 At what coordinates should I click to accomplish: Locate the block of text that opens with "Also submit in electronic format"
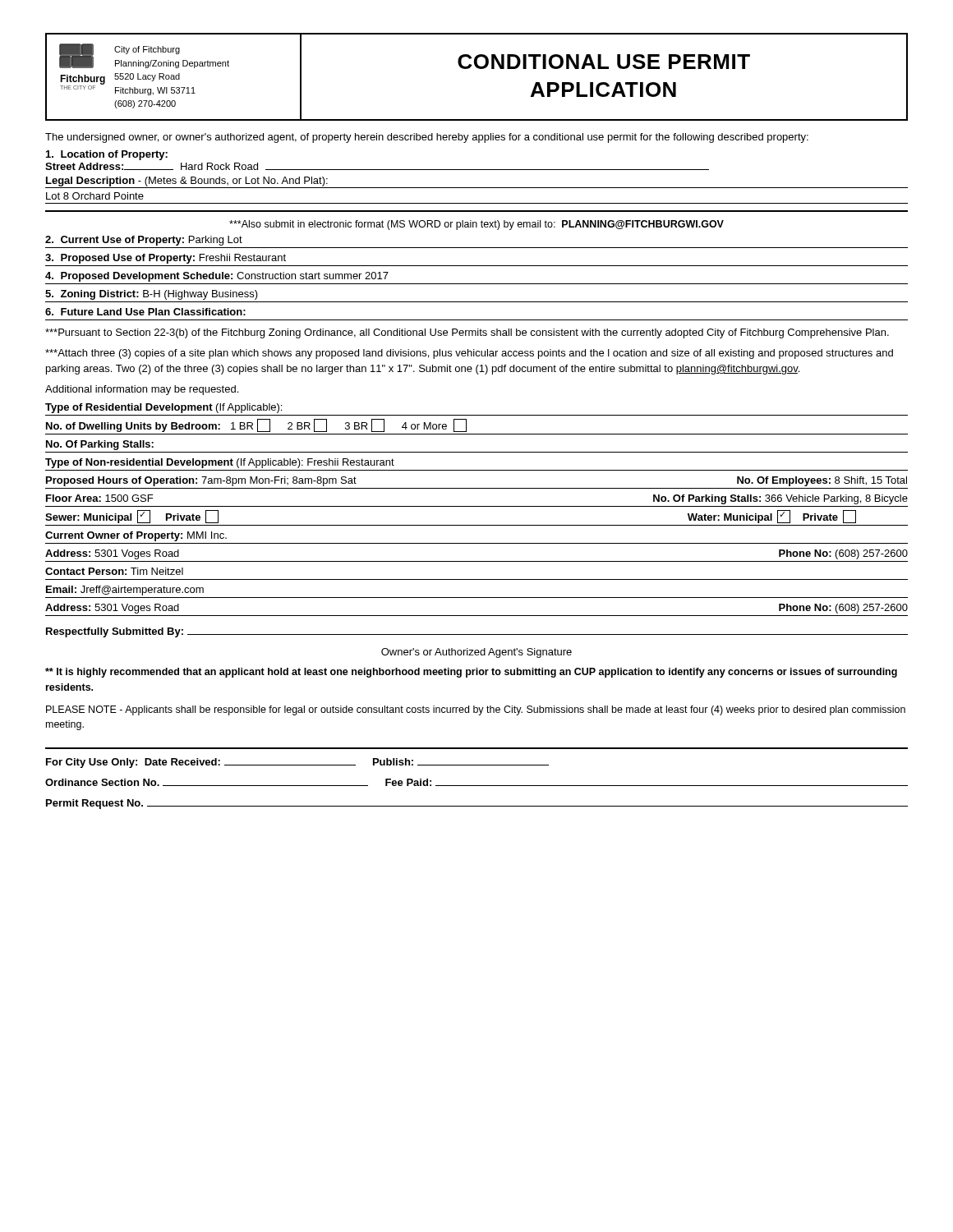[x=476, y=224]
